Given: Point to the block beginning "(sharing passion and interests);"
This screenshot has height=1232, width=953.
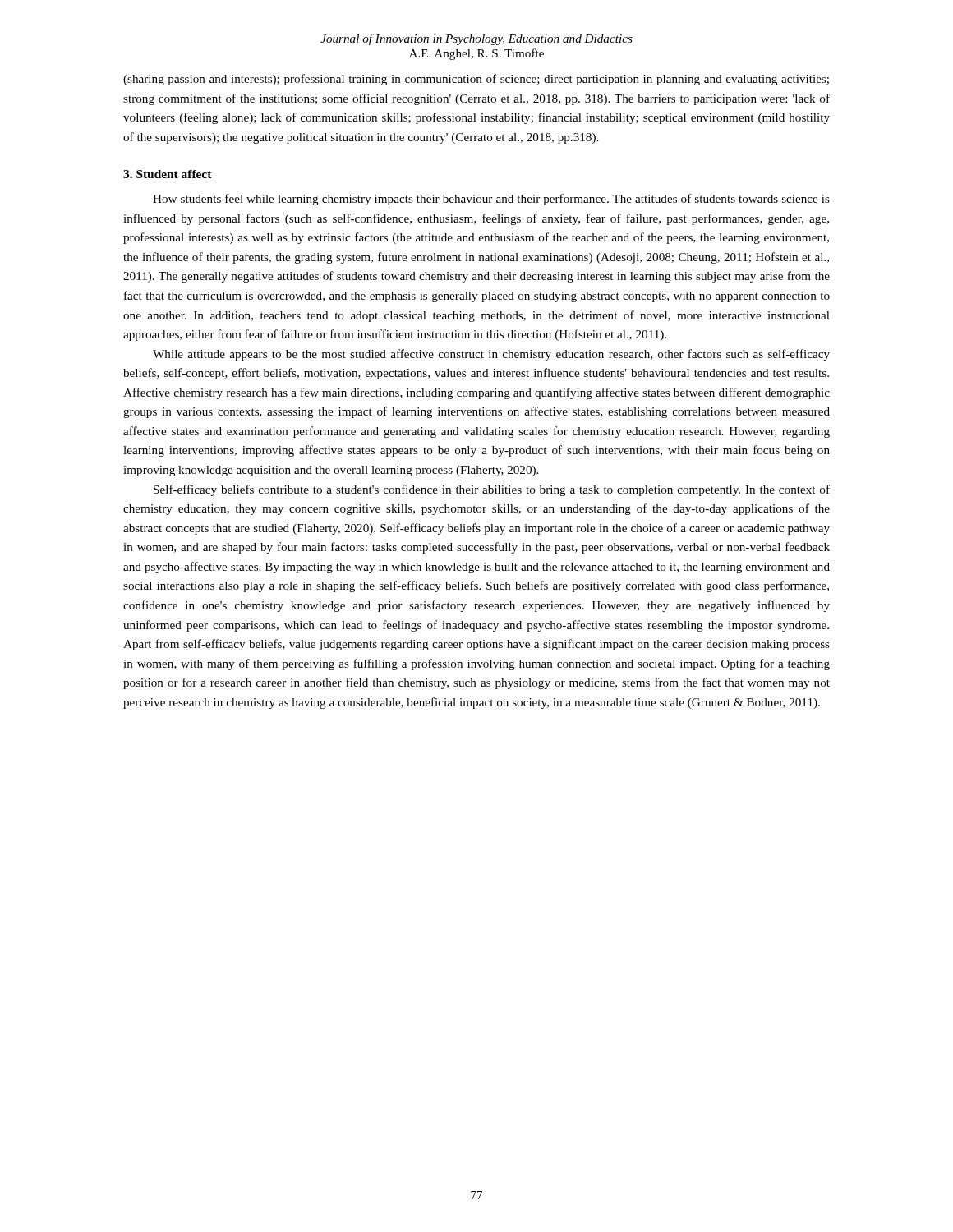Looking at the screenshot, I should click(x=476, y=108).
